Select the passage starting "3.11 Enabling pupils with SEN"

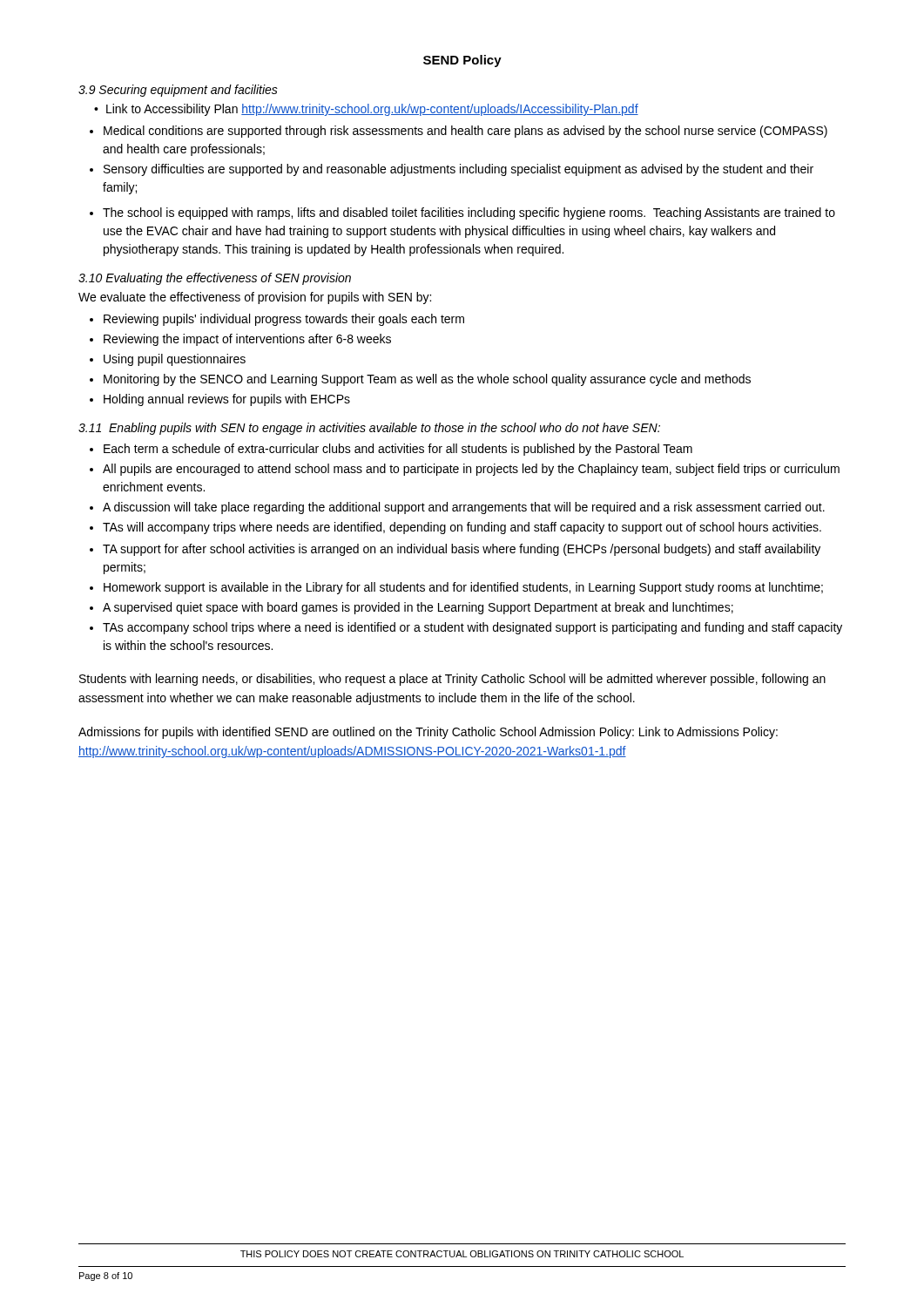click(x=369, y=428)
